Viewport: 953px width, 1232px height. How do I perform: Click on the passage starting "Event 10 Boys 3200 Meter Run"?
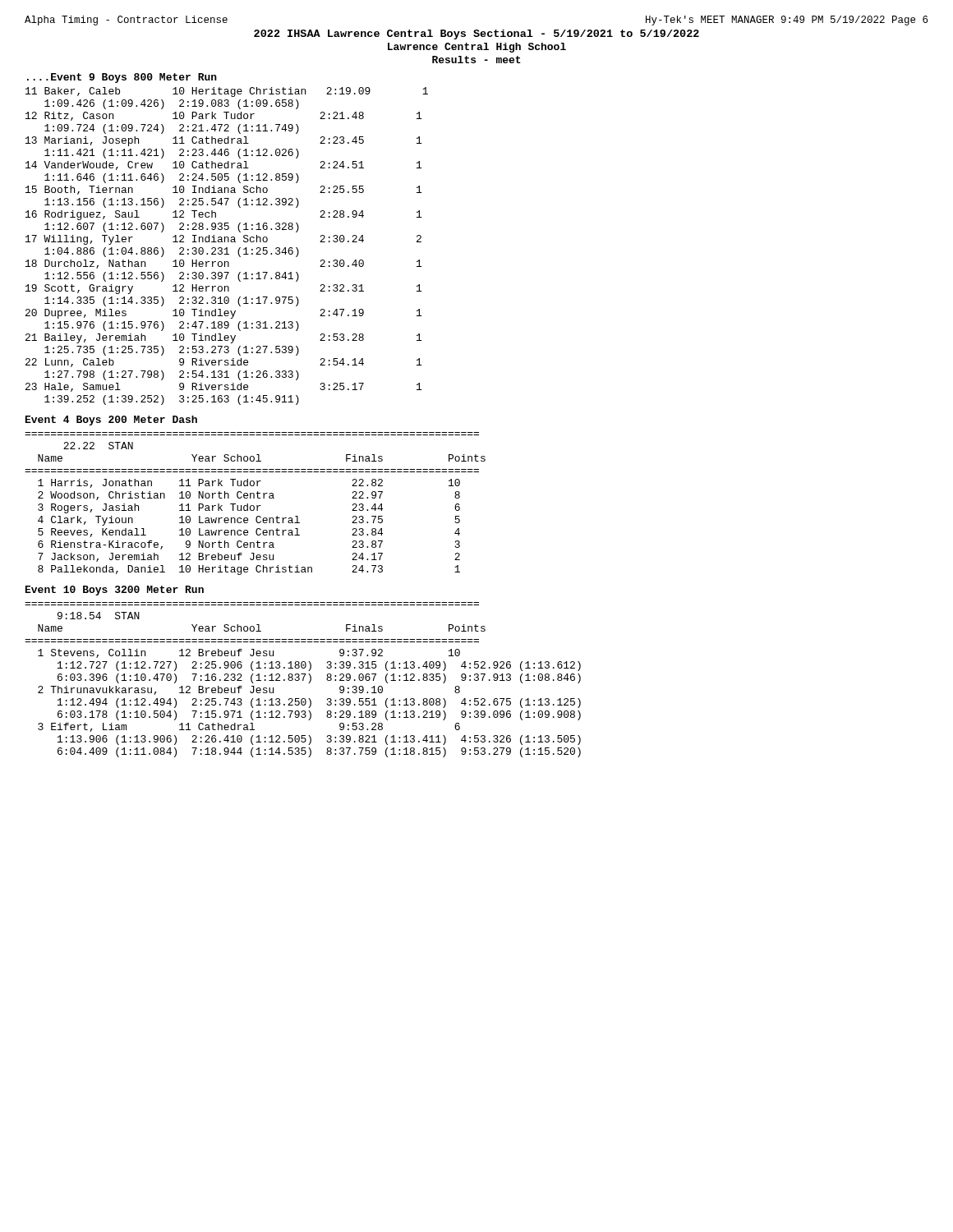pyautogui.click(x=114, y=590)
